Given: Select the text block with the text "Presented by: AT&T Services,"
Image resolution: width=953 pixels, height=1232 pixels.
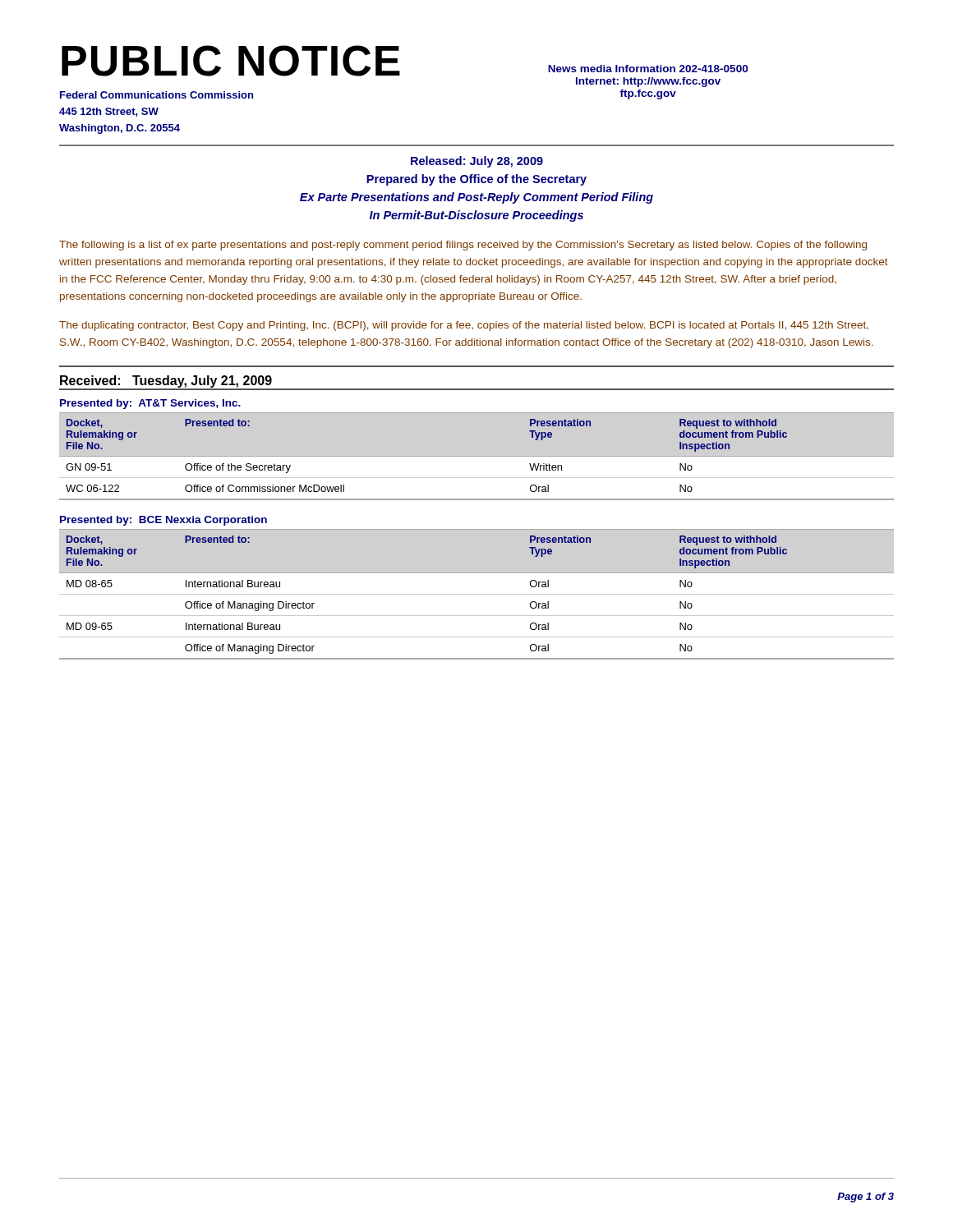Looking at the screenshot, I should click(x=150, y=403).
